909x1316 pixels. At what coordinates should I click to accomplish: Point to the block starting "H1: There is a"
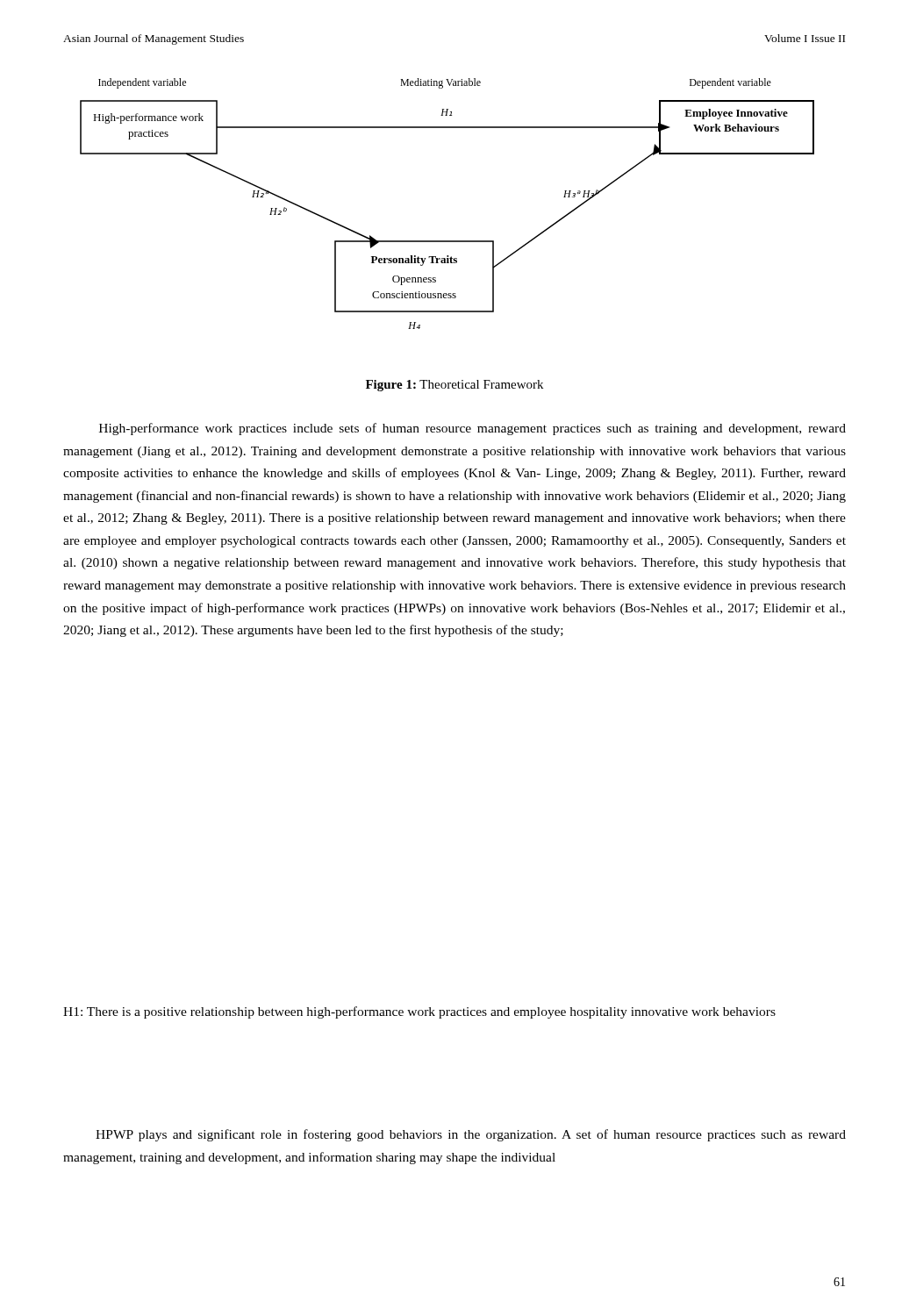click(x=419, y=1011)
